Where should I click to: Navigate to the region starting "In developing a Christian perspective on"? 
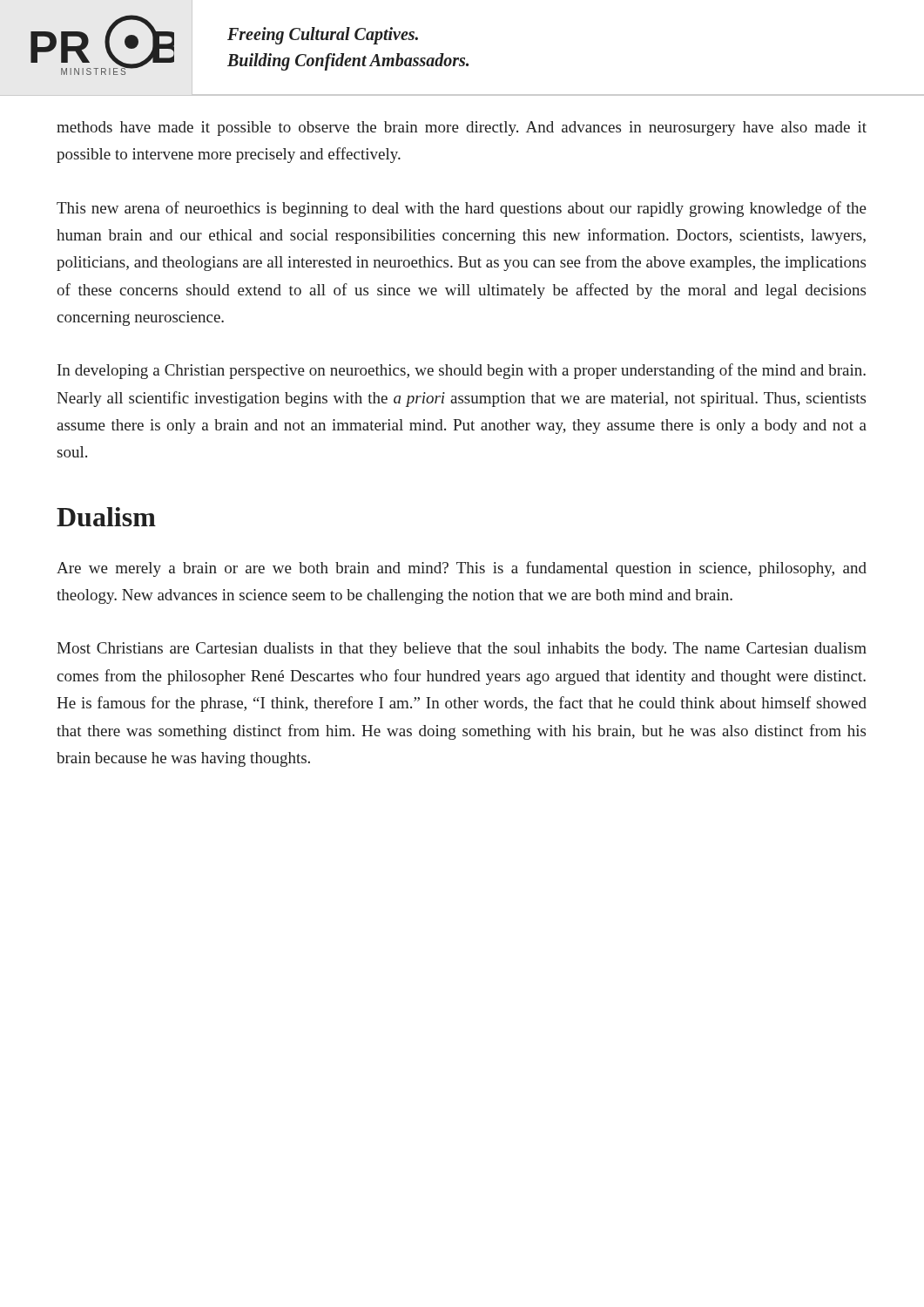point(462,411)
